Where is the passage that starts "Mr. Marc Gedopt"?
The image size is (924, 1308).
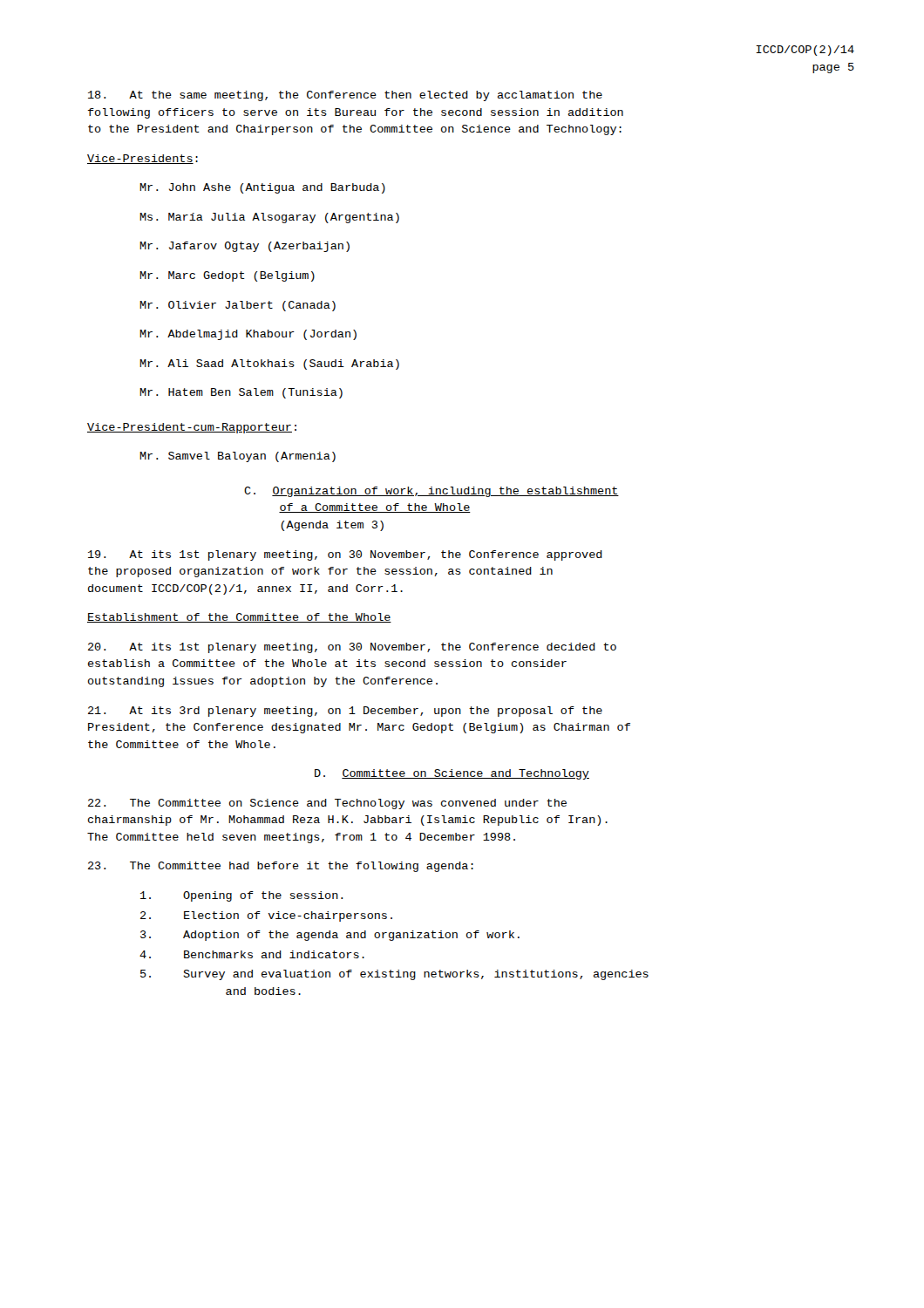coord(228,276)
